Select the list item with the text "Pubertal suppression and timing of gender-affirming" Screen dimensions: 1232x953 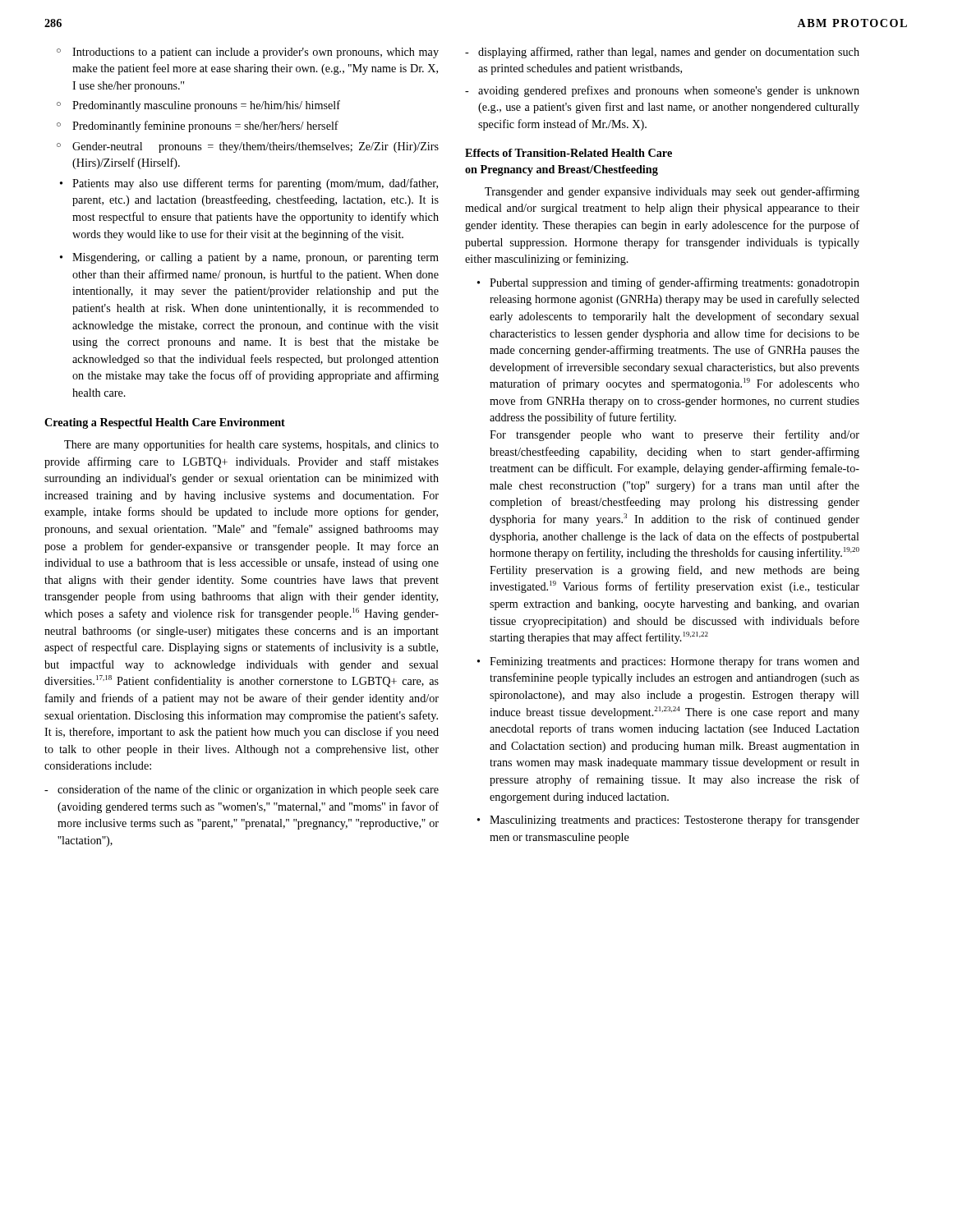674,460
